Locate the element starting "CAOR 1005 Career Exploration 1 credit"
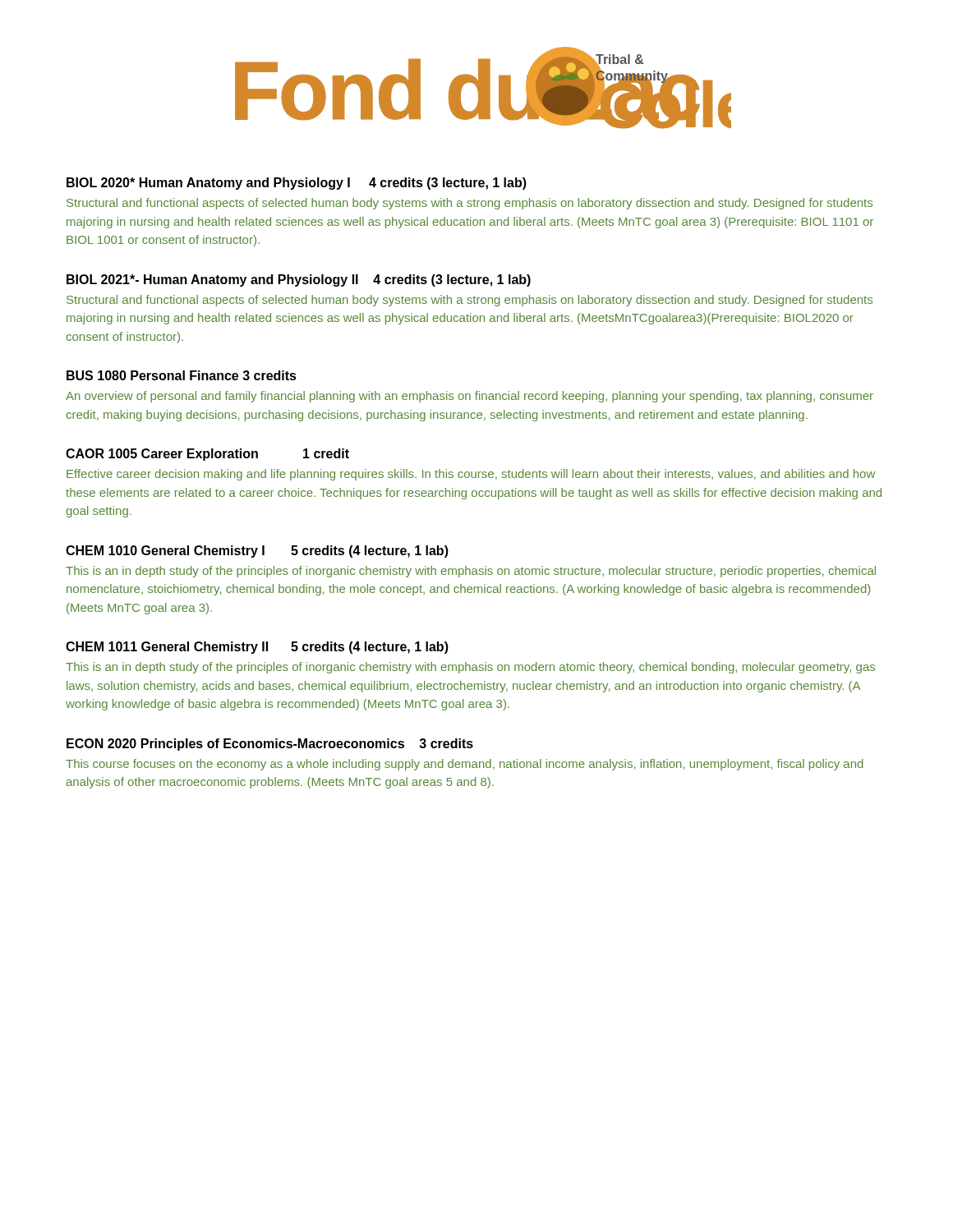 point(207,454)
